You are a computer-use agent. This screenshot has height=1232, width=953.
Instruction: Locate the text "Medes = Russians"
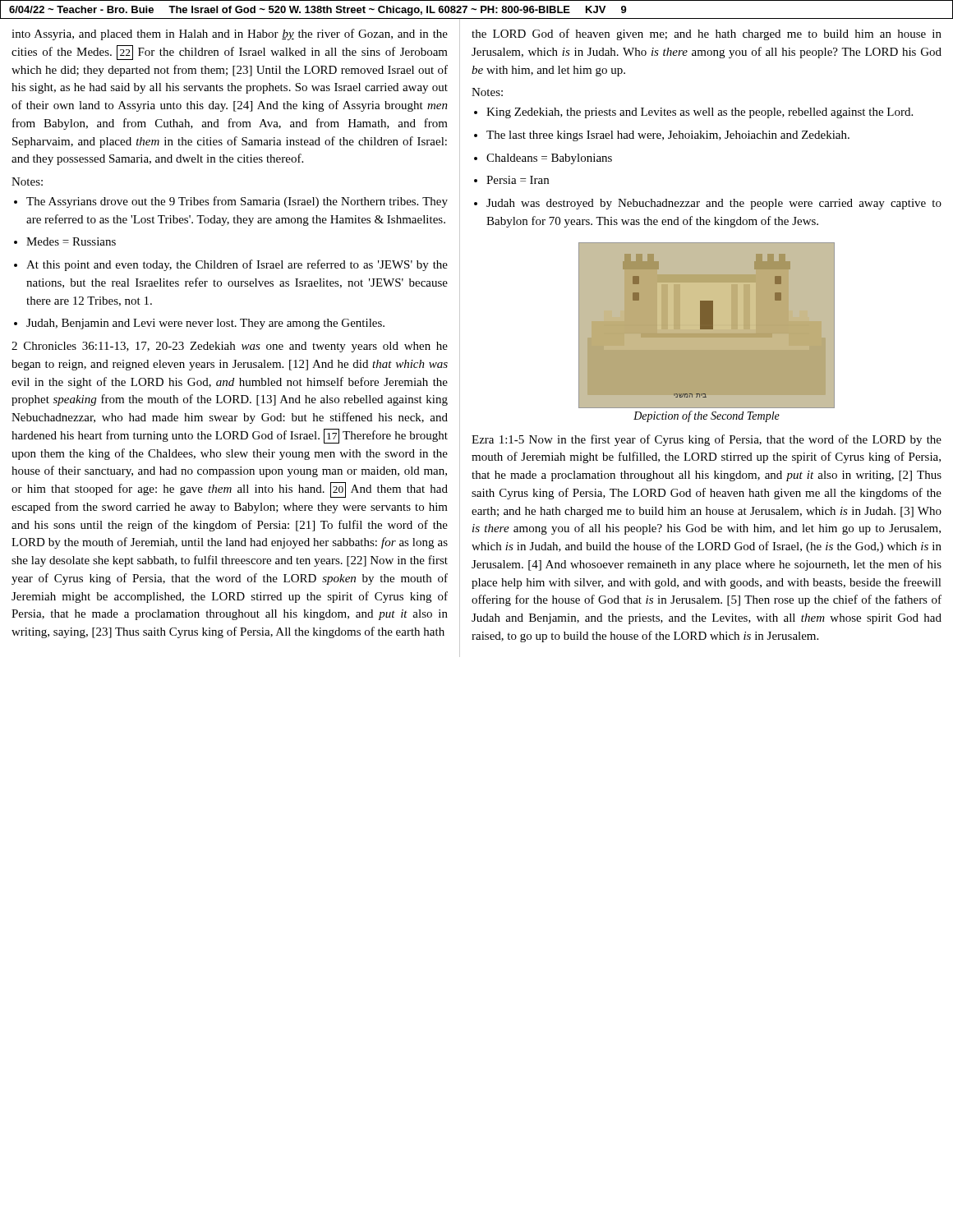pyautogui.click(x=71, y=241)
